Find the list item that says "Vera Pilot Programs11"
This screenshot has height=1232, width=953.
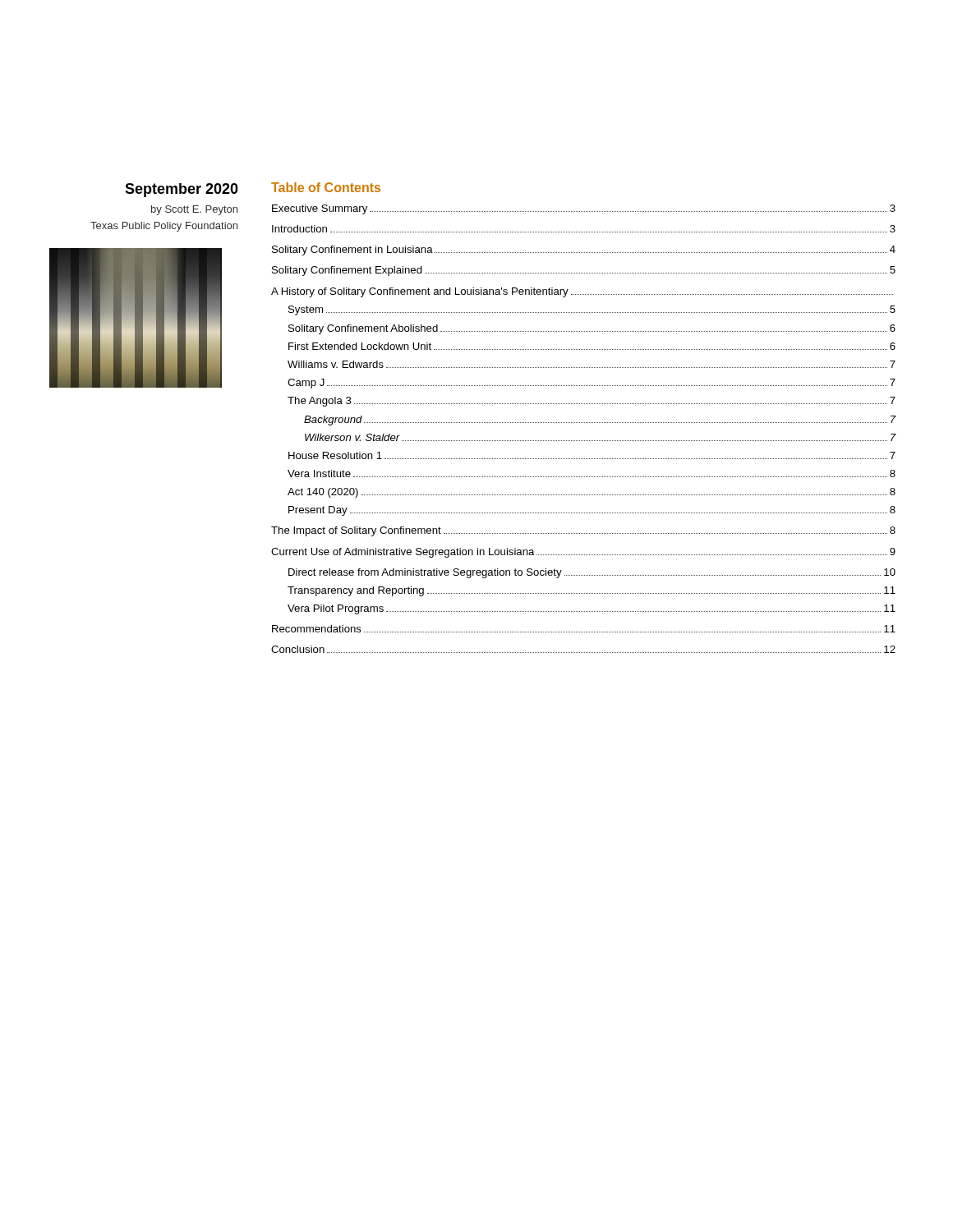click(592, 608)
